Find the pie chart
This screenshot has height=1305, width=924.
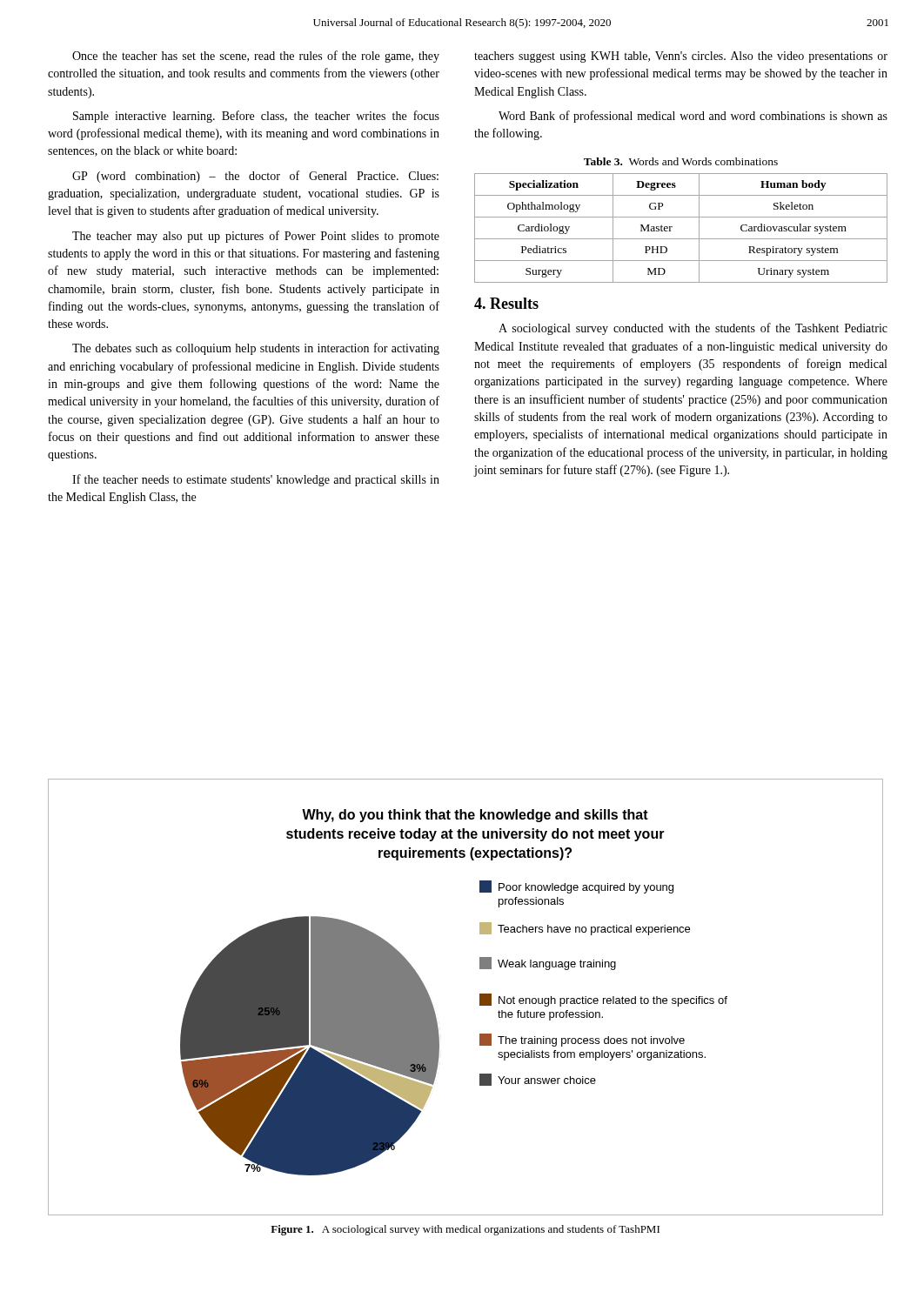465,997
